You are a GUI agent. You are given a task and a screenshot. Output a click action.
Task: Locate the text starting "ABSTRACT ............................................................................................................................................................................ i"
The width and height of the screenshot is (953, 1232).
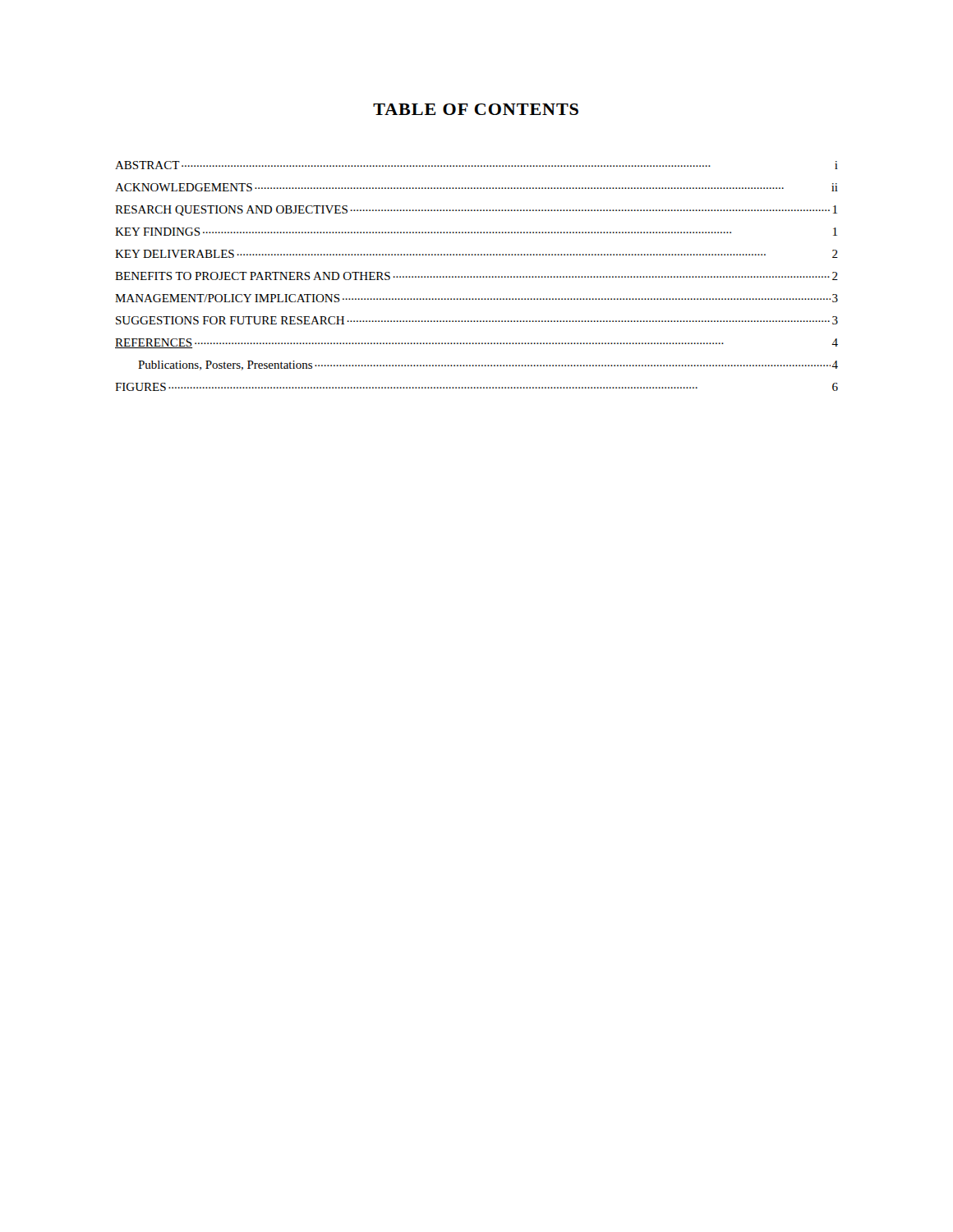click(476, 165)
